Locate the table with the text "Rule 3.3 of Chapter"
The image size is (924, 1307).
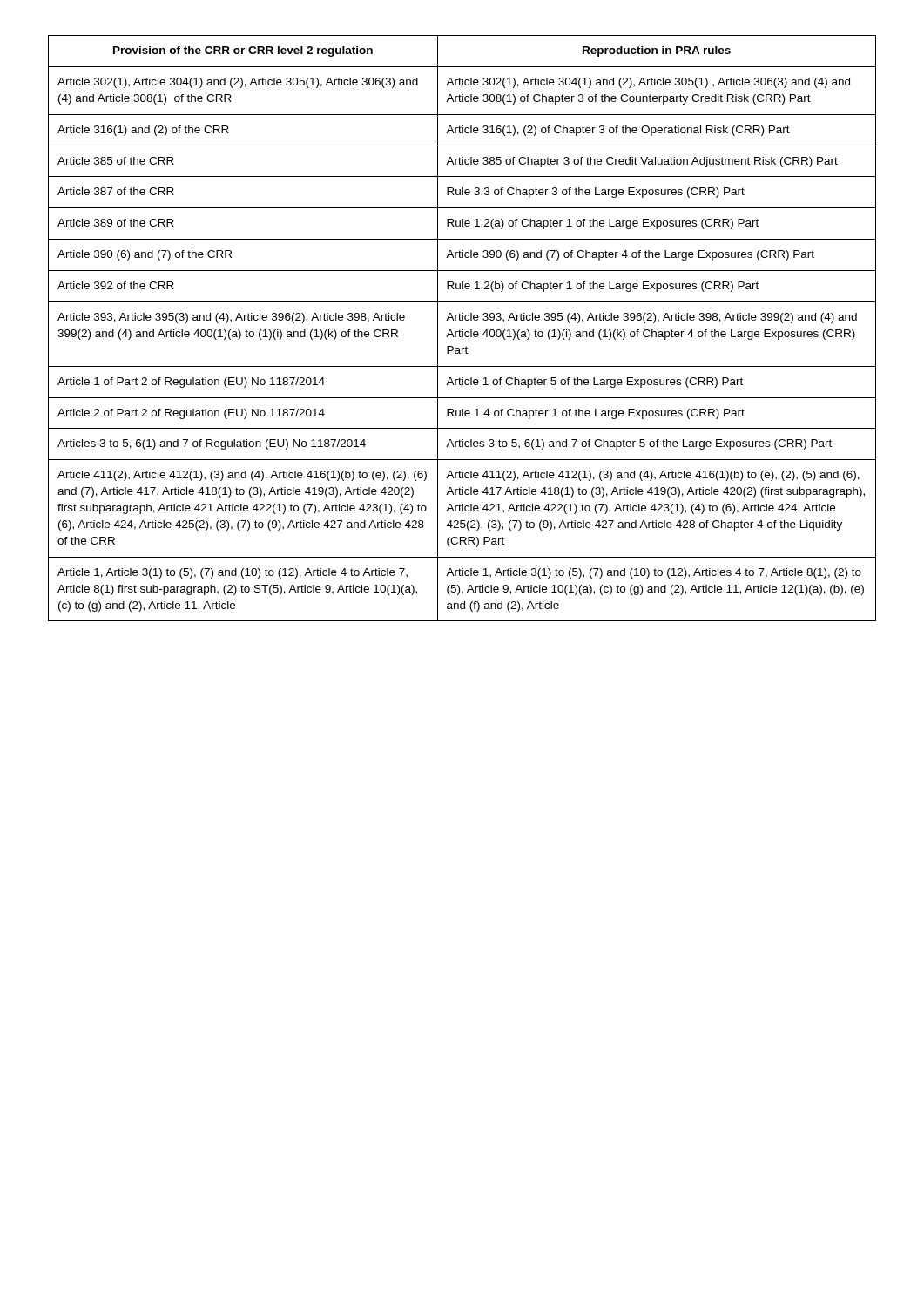462,328
